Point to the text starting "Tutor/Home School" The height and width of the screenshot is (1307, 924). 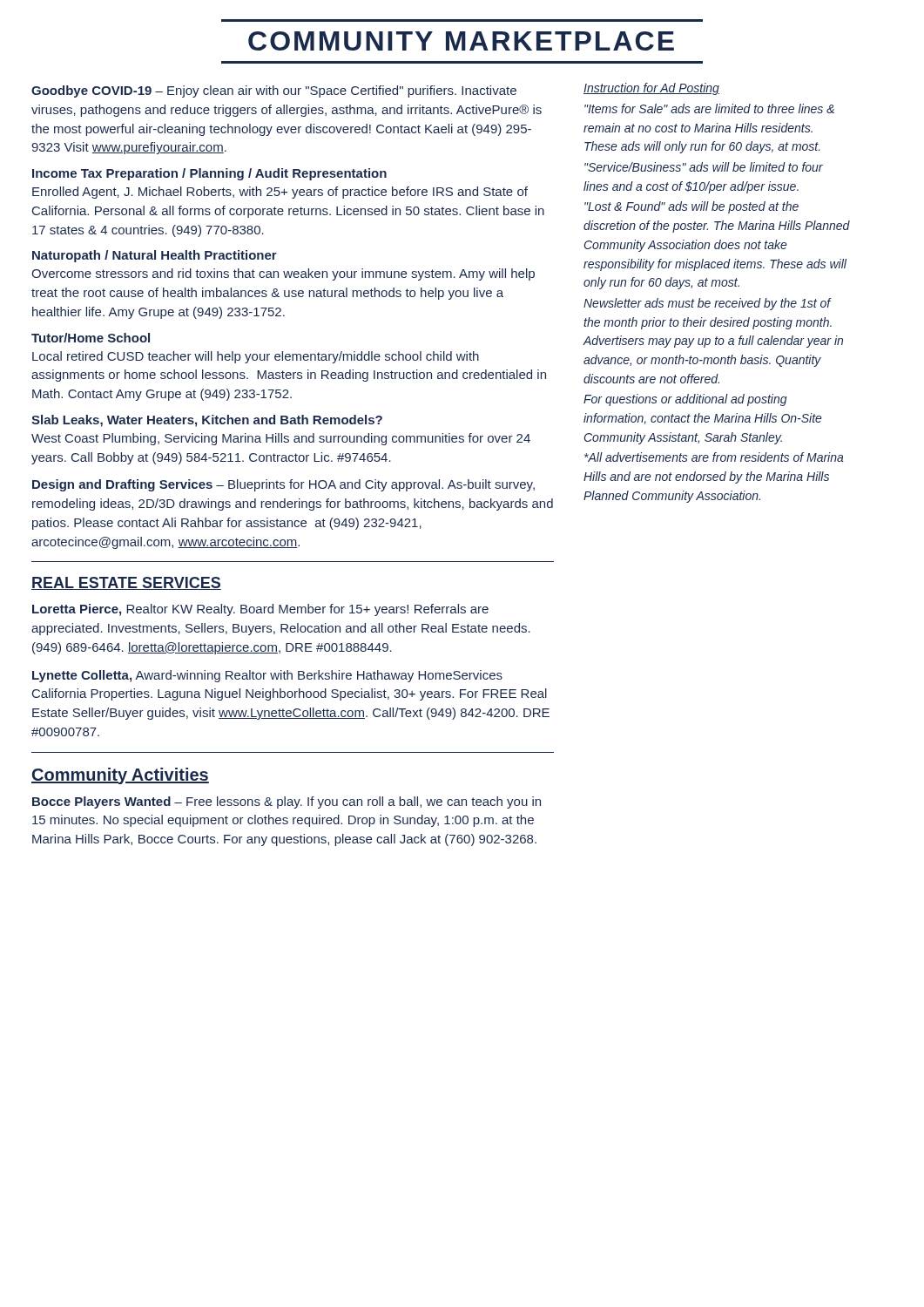(x=91, y=337)
